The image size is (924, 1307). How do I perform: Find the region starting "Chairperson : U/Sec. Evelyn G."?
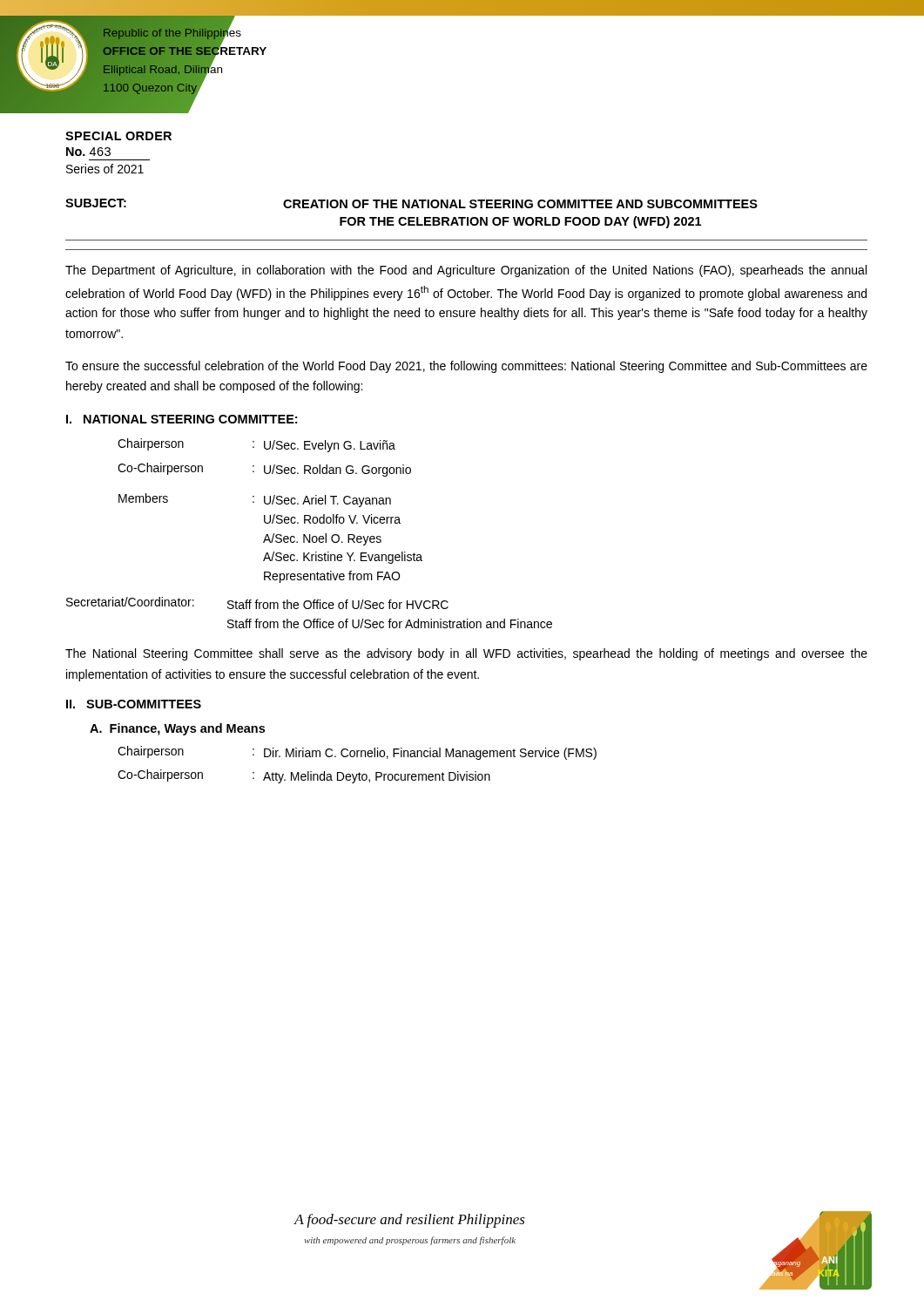click(256, 445)
